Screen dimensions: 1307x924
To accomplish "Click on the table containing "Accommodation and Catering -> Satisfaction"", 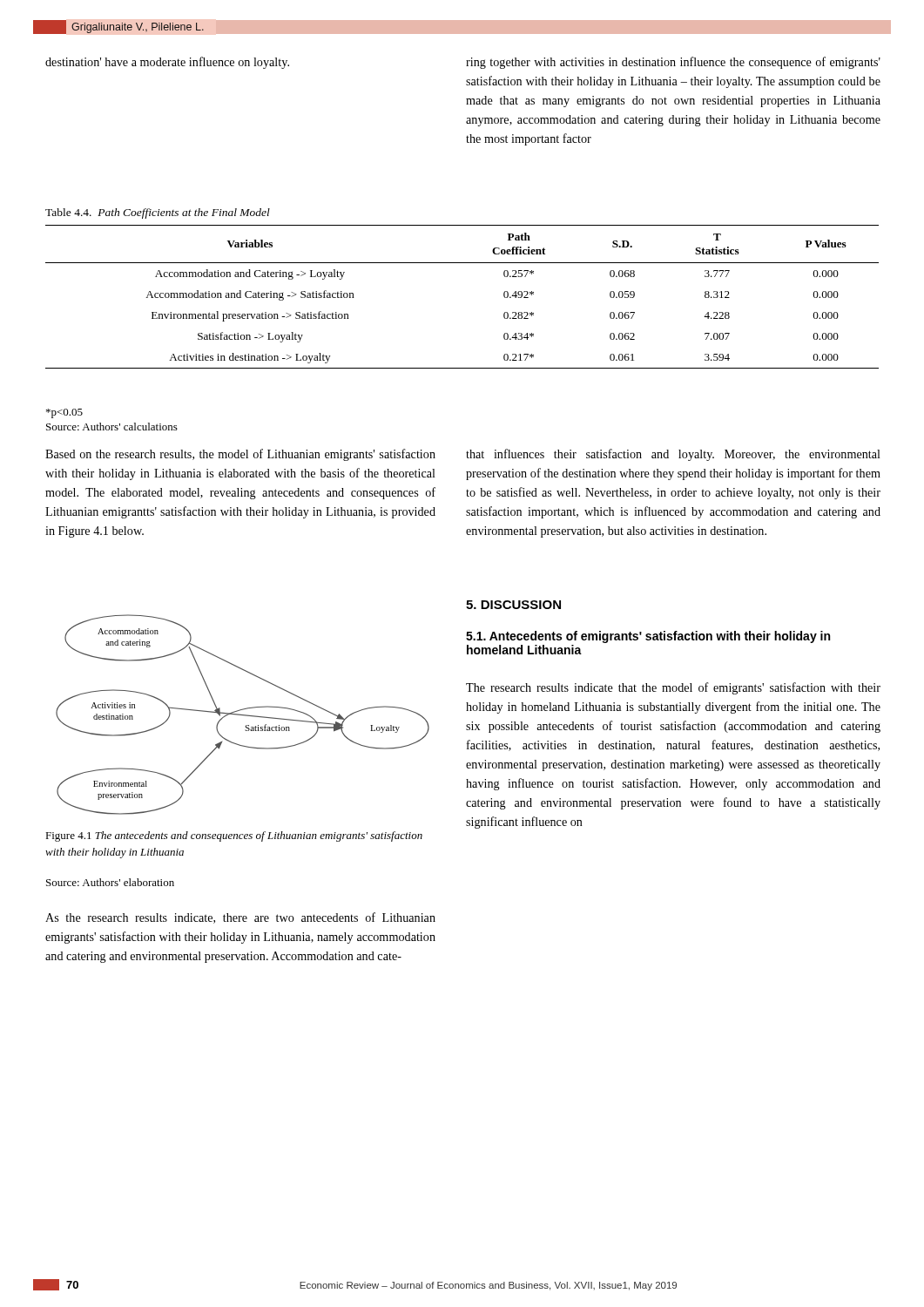I will pyautogui.click(x=462, y=297).
